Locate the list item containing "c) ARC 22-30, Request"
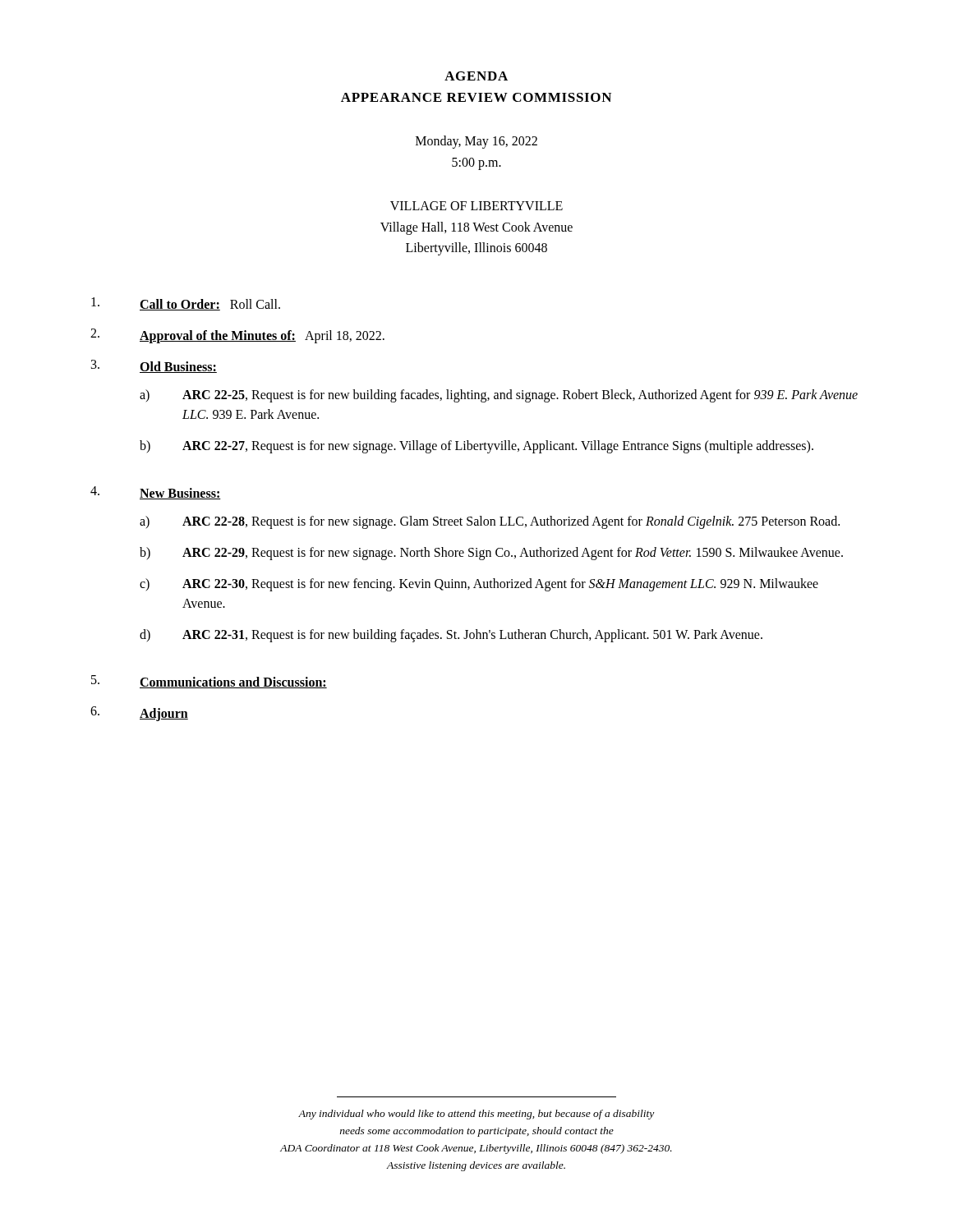This screenshot has height=1232, width=953. [501, 594]
